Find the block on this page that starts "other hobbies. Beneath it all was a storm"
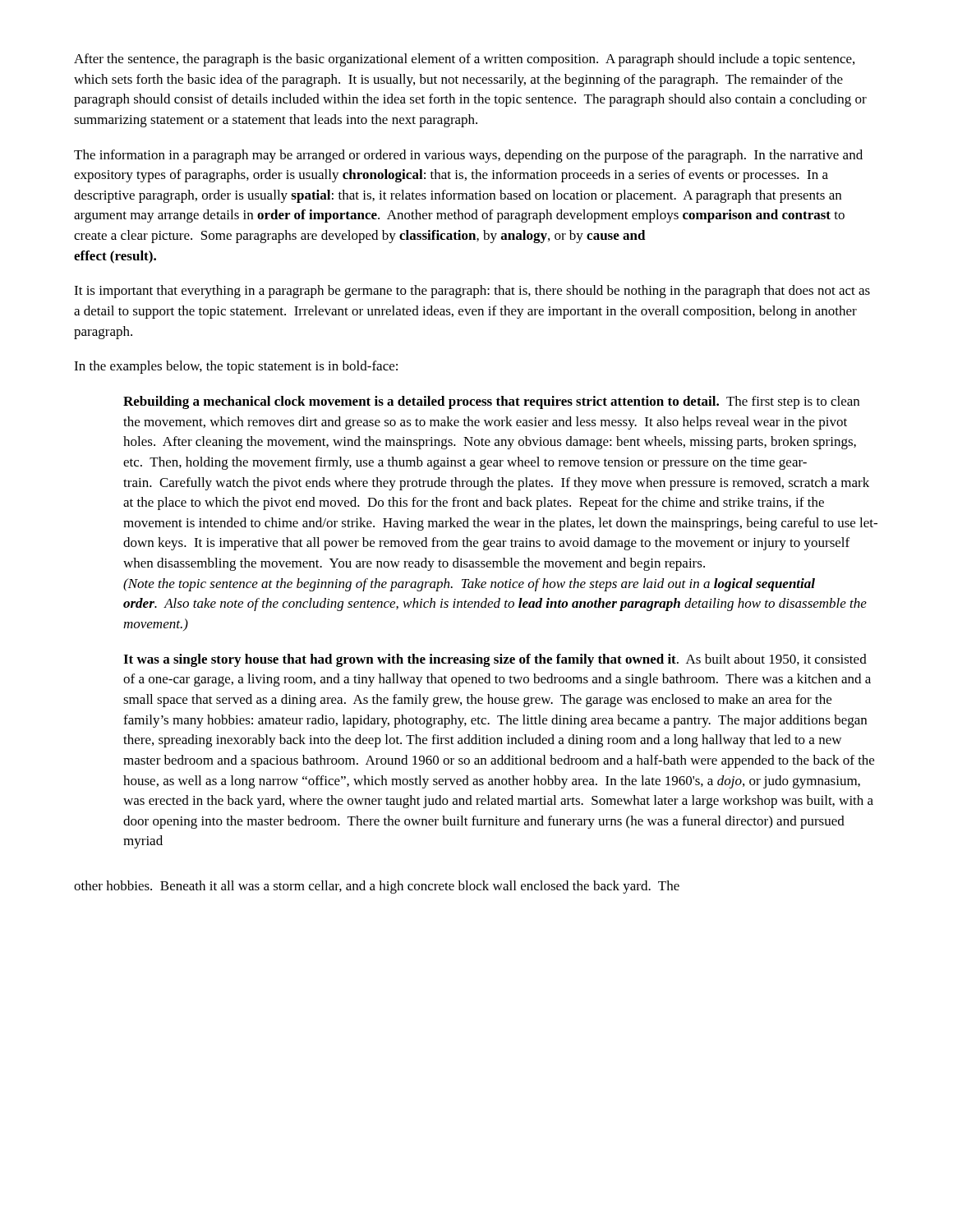Viewport: 953px width, 1232px height. pos(377,886)
